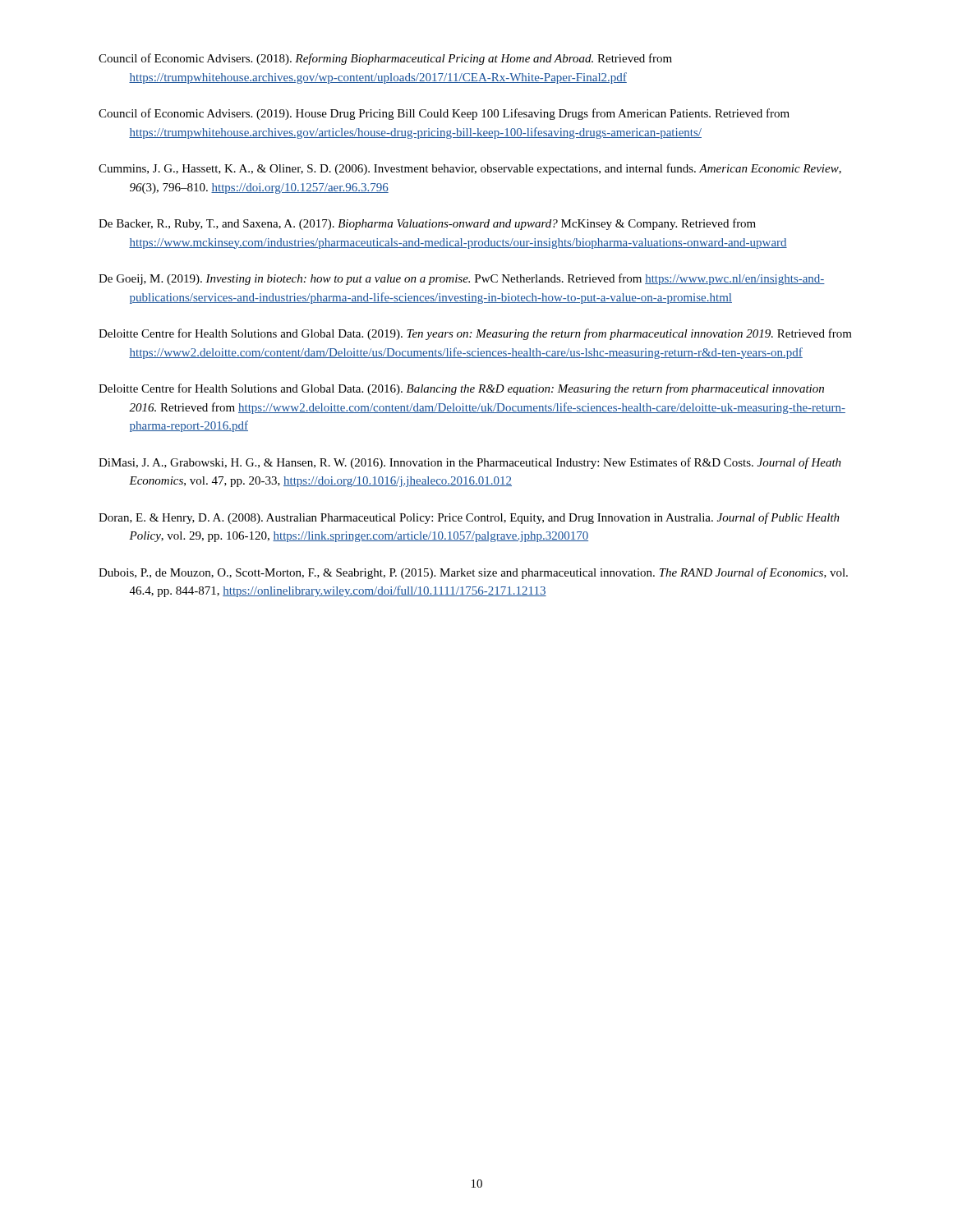Navigate to the block starting "DiMasi, J. A., Grabowski, H."
This screenshot has width=953, height=1232.
pyautogui.click(x=476, y=471)
